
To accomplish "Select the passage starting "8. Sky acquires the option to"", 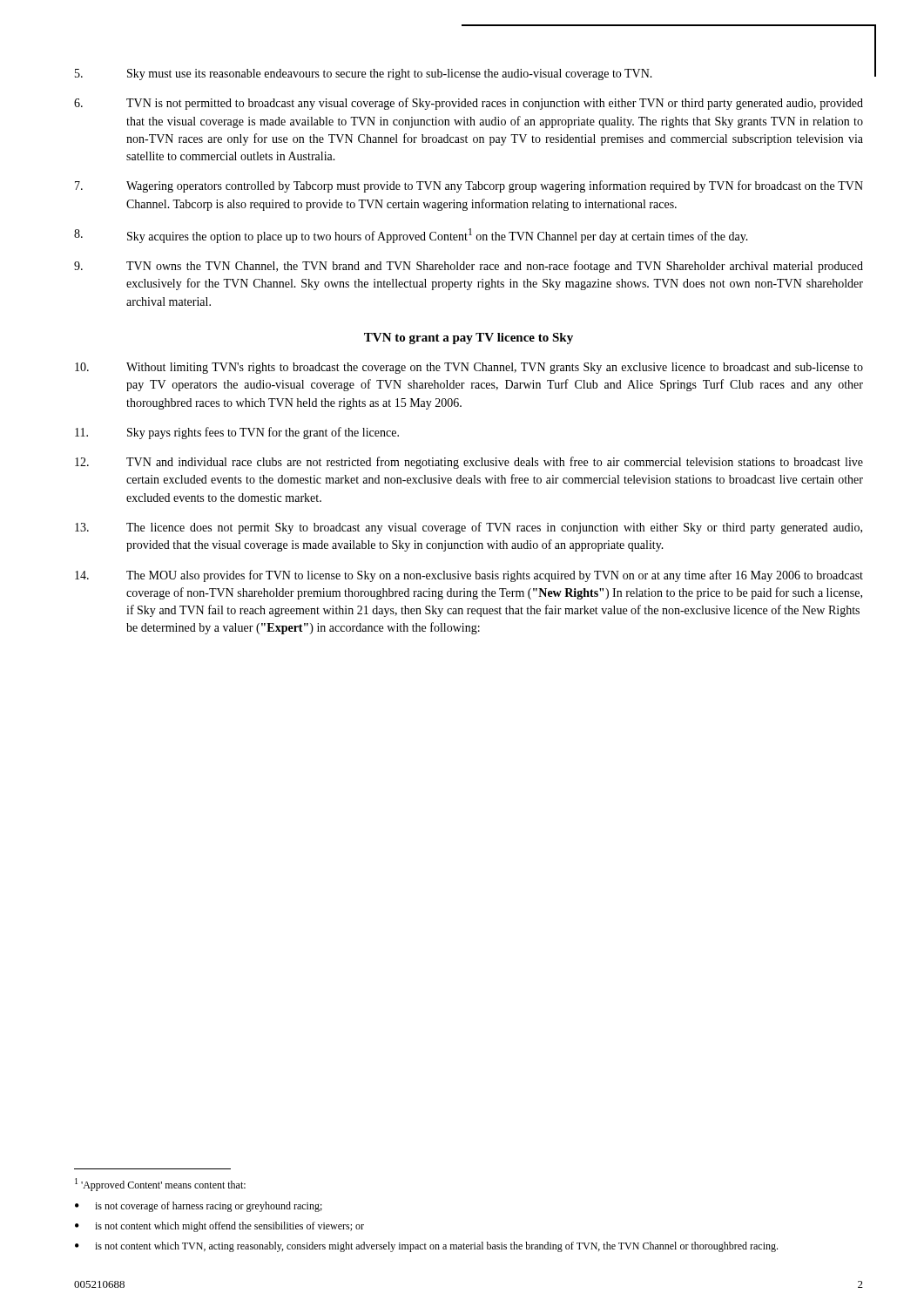I will [x=469, y=236].
